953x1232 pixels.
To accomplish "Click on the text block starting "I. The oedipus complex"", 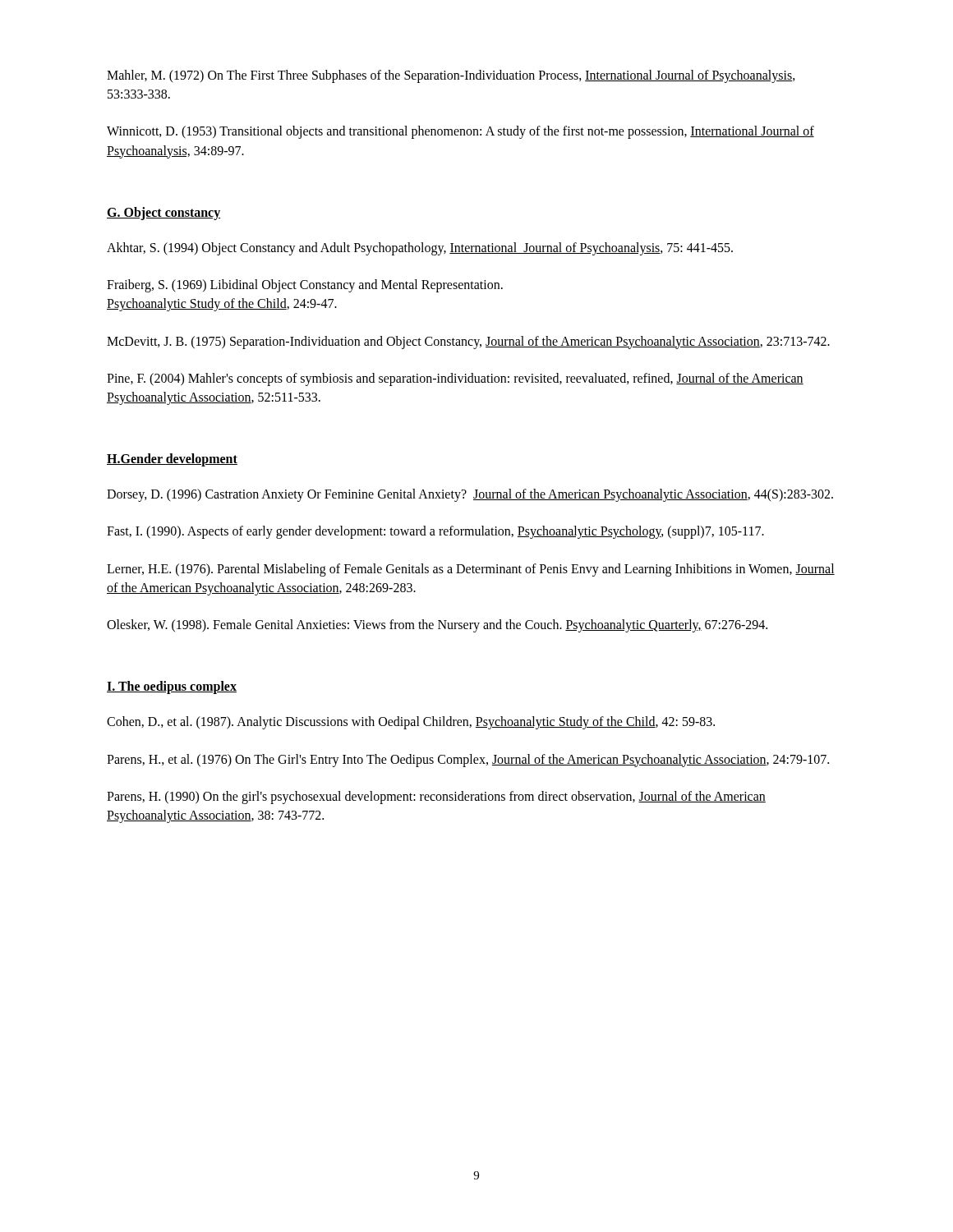I will tap(172, 686).
